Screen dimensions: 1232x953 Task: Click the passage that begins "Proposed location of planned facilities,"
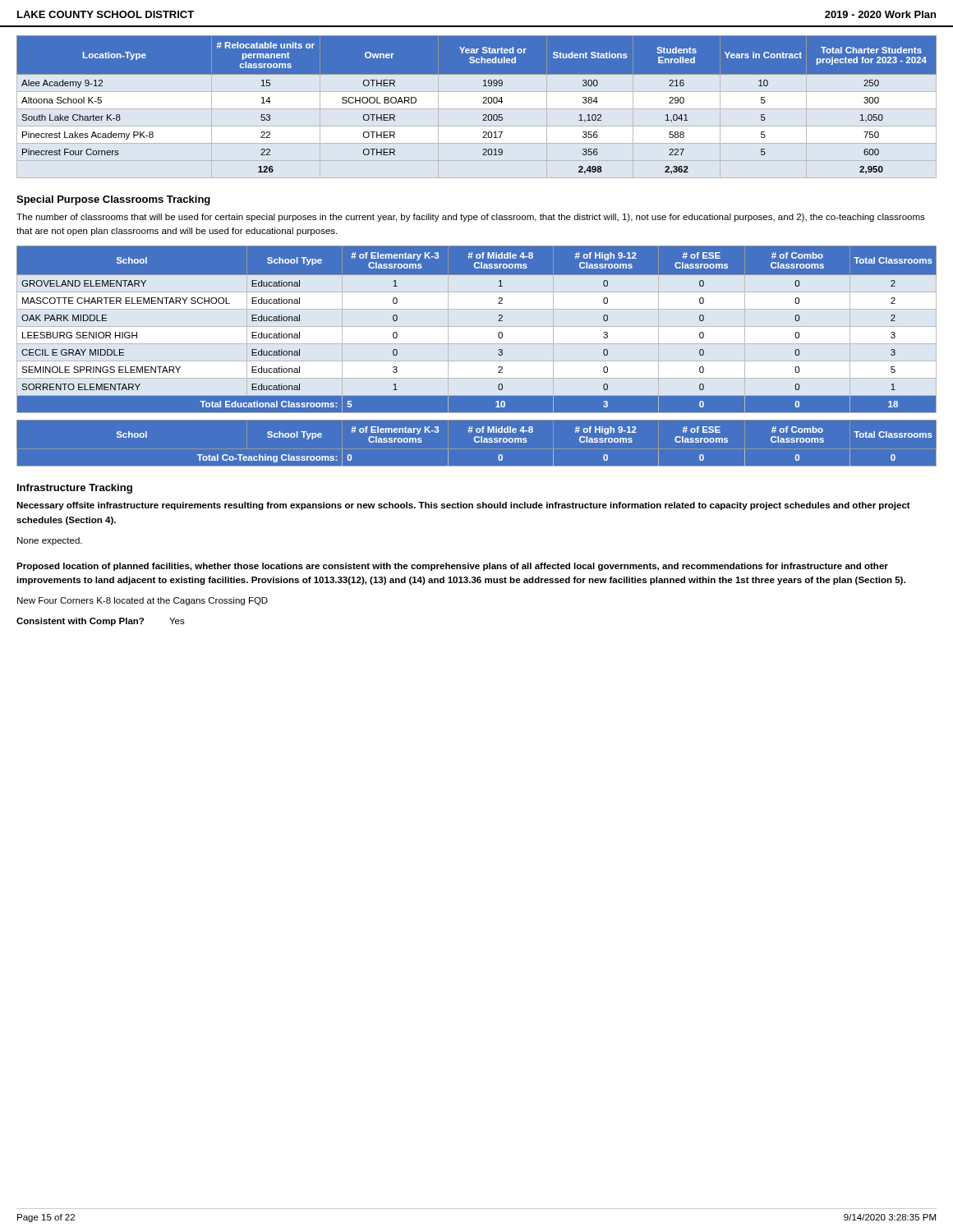click(461, 573)
